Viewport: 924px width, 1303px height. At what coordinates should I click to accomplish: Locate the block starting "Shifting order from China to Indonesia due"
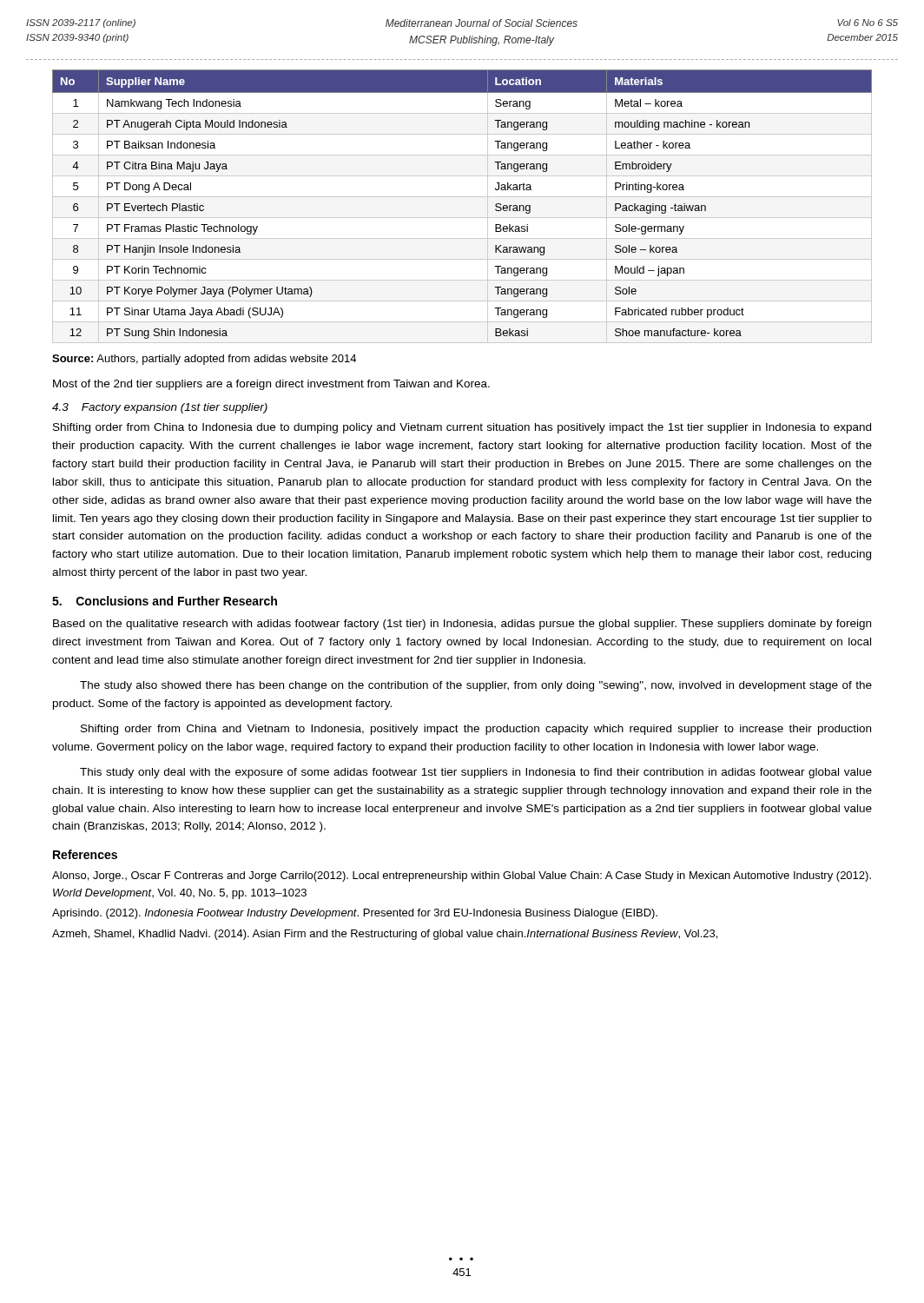(x=462, y=500)
